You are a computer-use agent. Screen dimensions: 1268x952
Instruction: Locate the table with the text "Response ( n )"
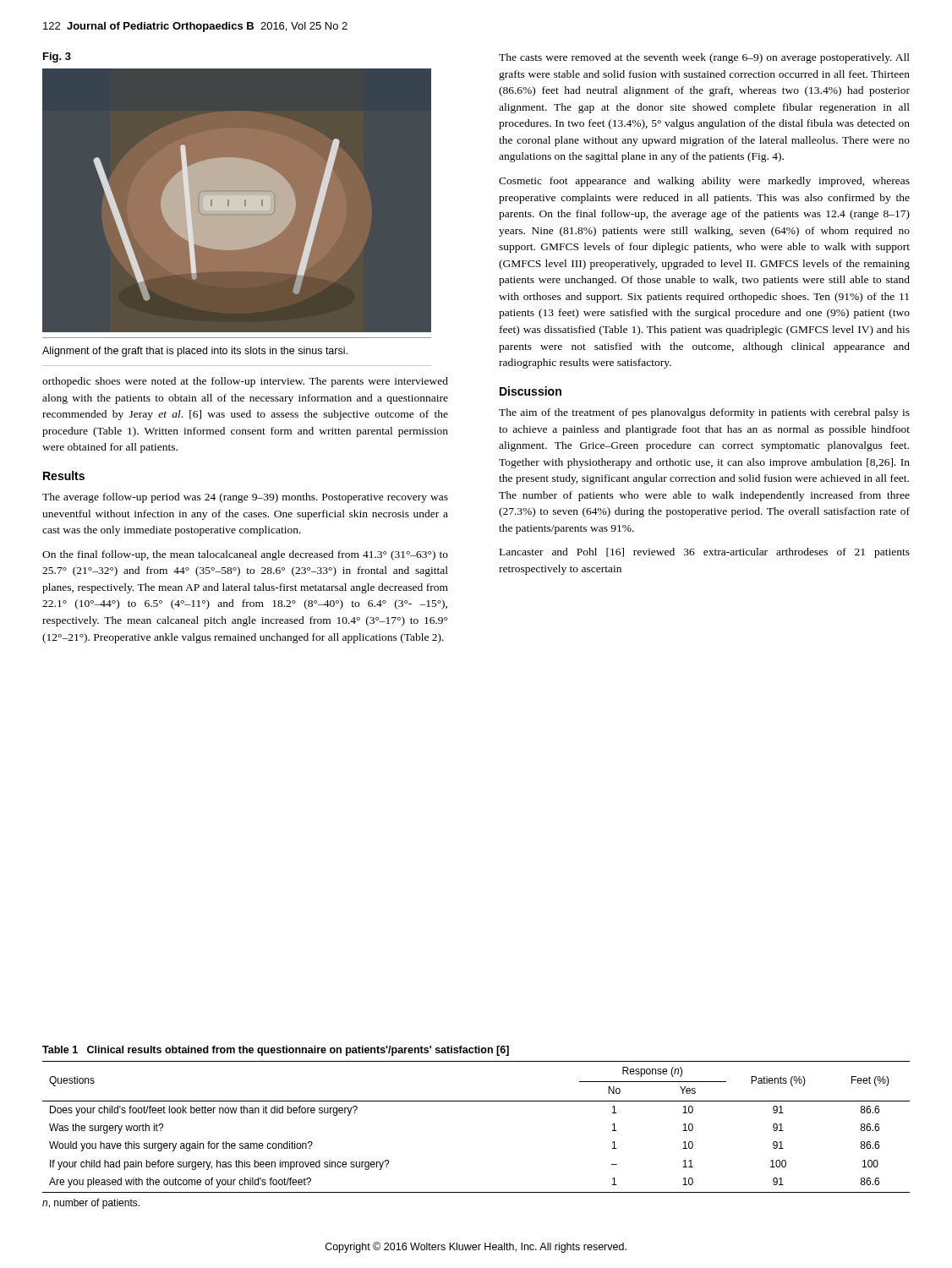[x=476, y=1127]
